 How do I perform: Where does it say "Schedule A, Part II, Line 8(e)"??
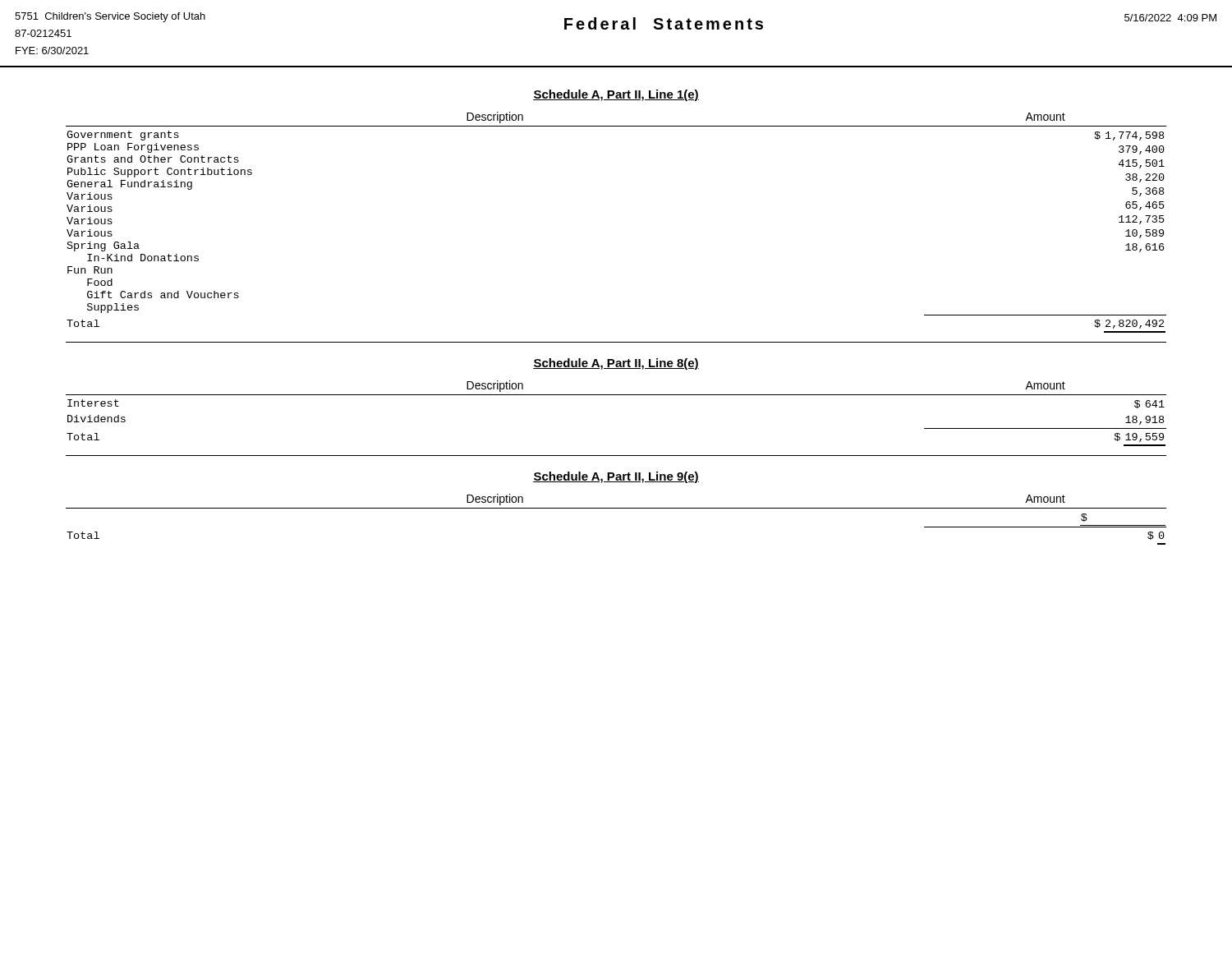coord(616,363)
